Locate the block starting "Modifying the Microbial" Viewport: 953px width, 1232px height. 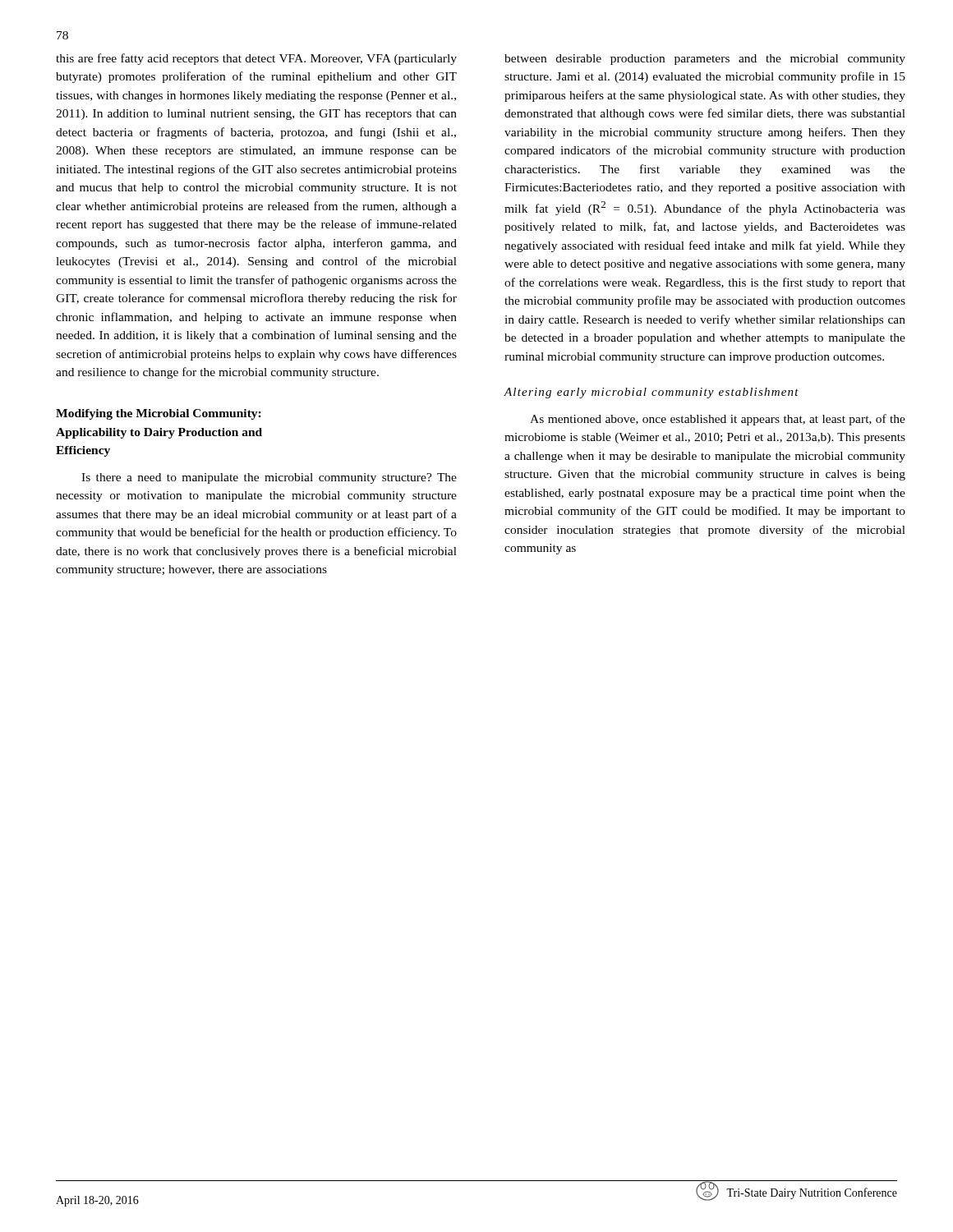(159, 432)
